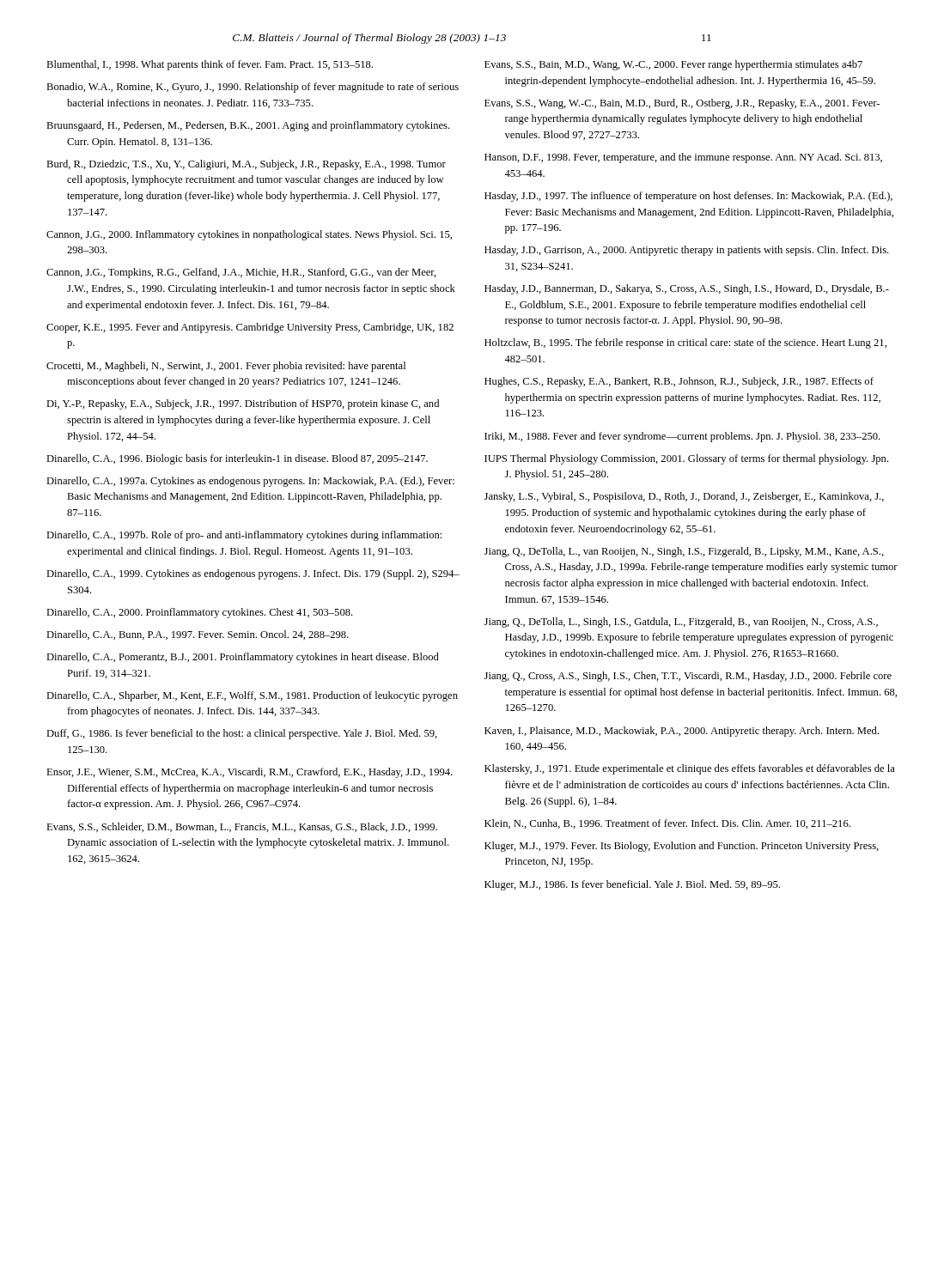The height and width of the screenshot is (1288, 944).
Task: Select the list item containing "Klastersky, J., 1971. Etude experimentale et clinique des"
Action: click(689, 785)
